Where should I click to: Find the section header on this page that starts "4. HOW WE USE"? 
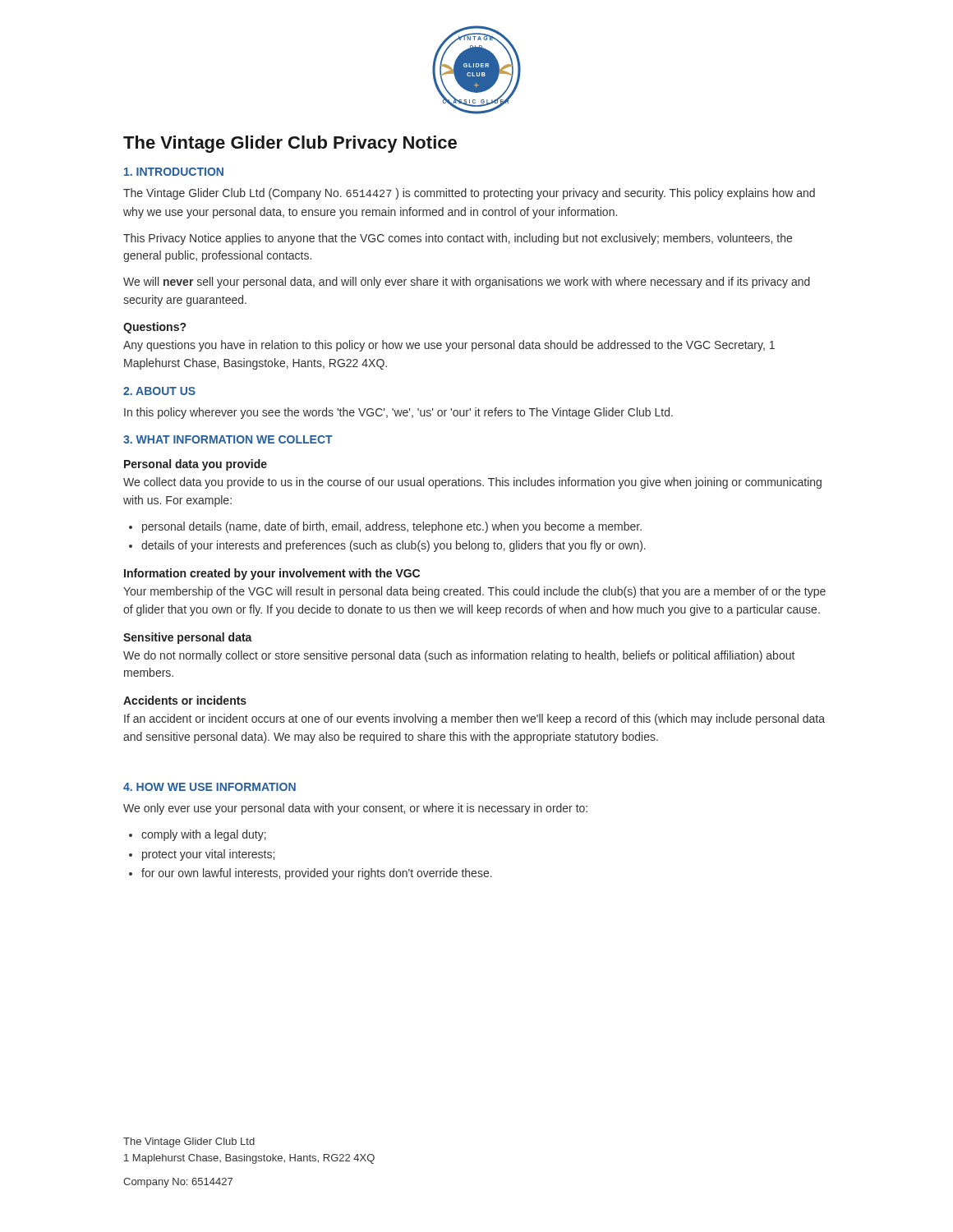pos(210,787)
